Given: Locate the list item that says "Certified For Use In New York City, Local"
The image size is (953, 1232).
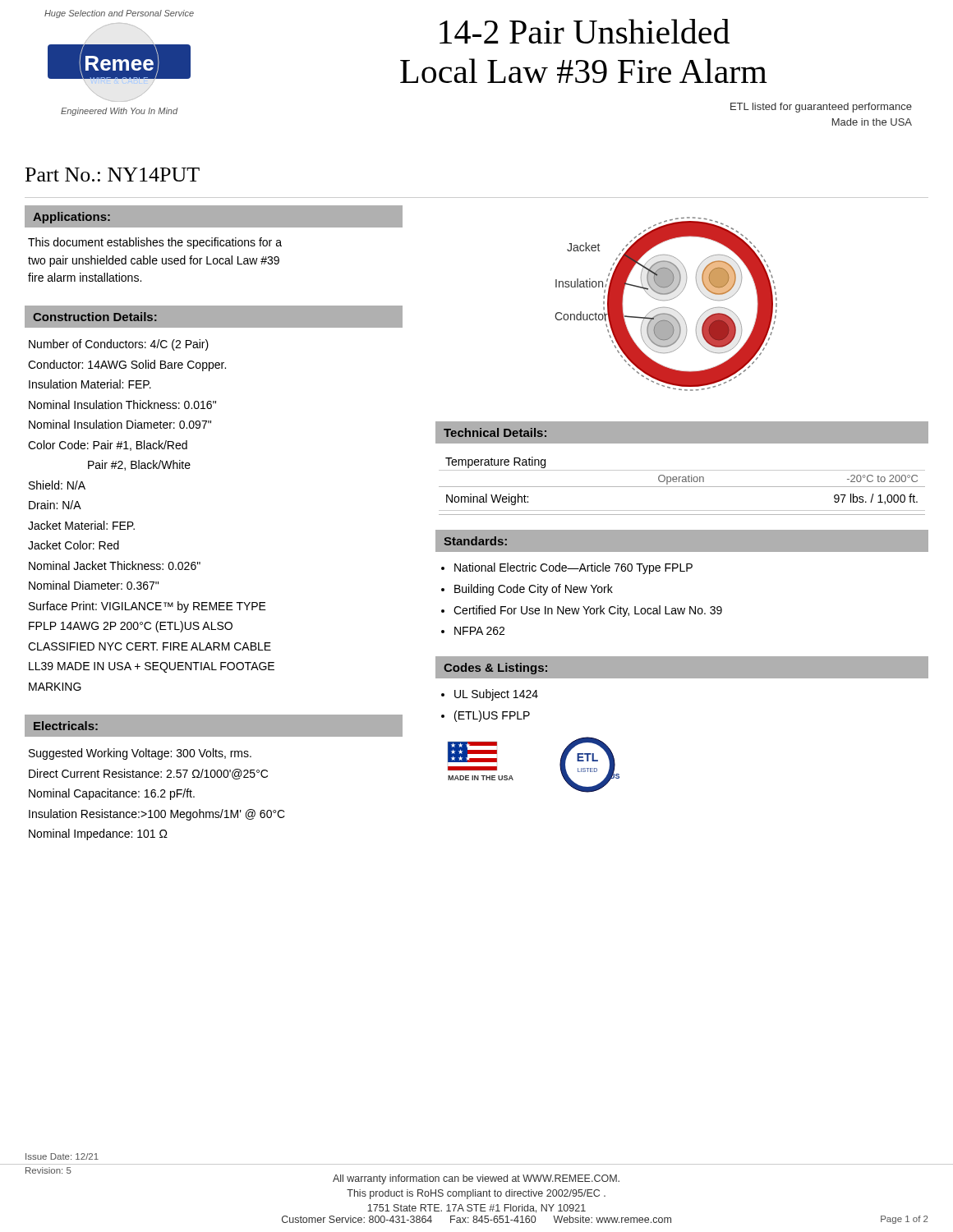Looking at the screenshot, I should (x=588, y=610).
